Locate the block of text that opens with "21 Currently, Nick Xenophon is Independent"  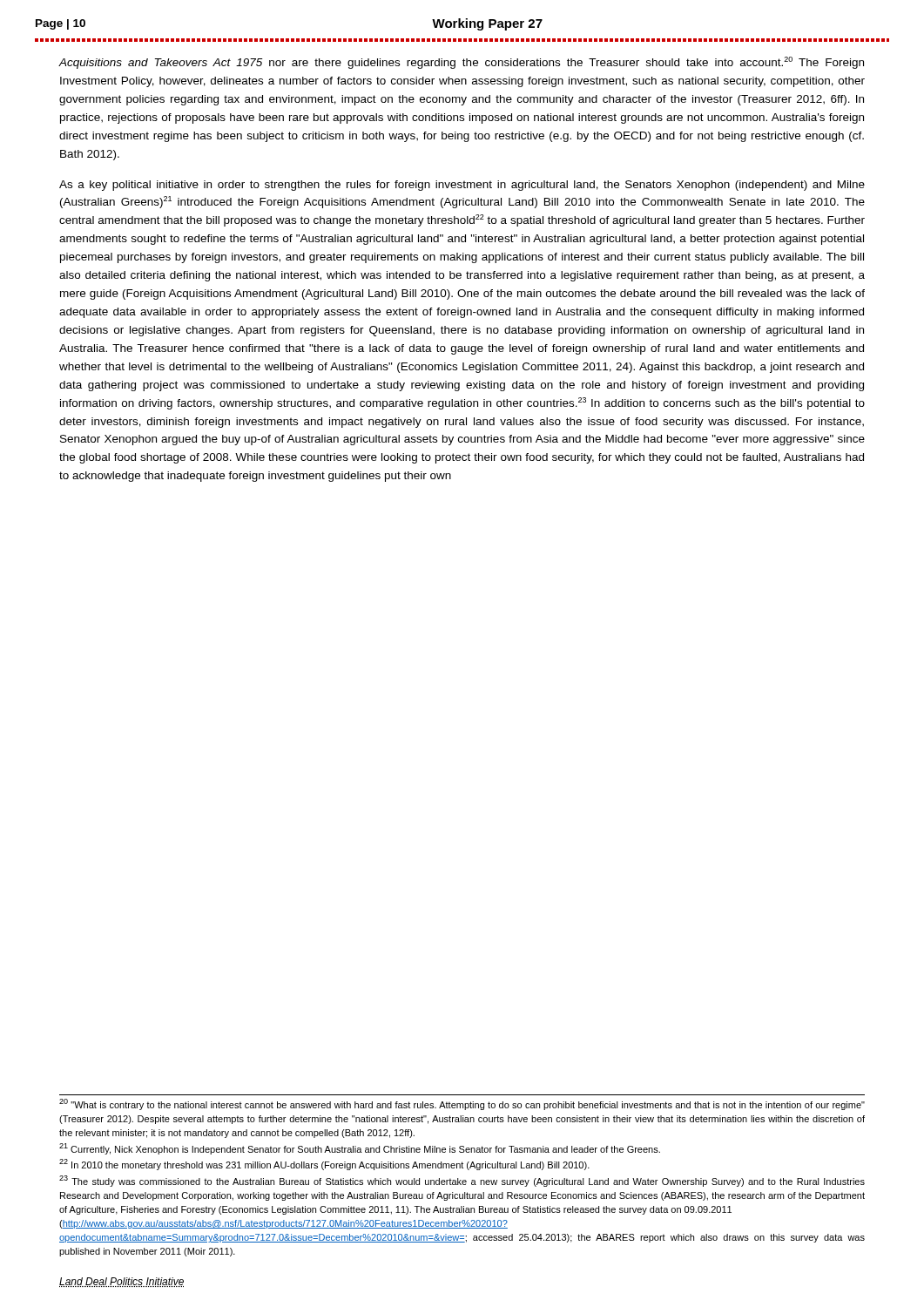(360, 1148)
